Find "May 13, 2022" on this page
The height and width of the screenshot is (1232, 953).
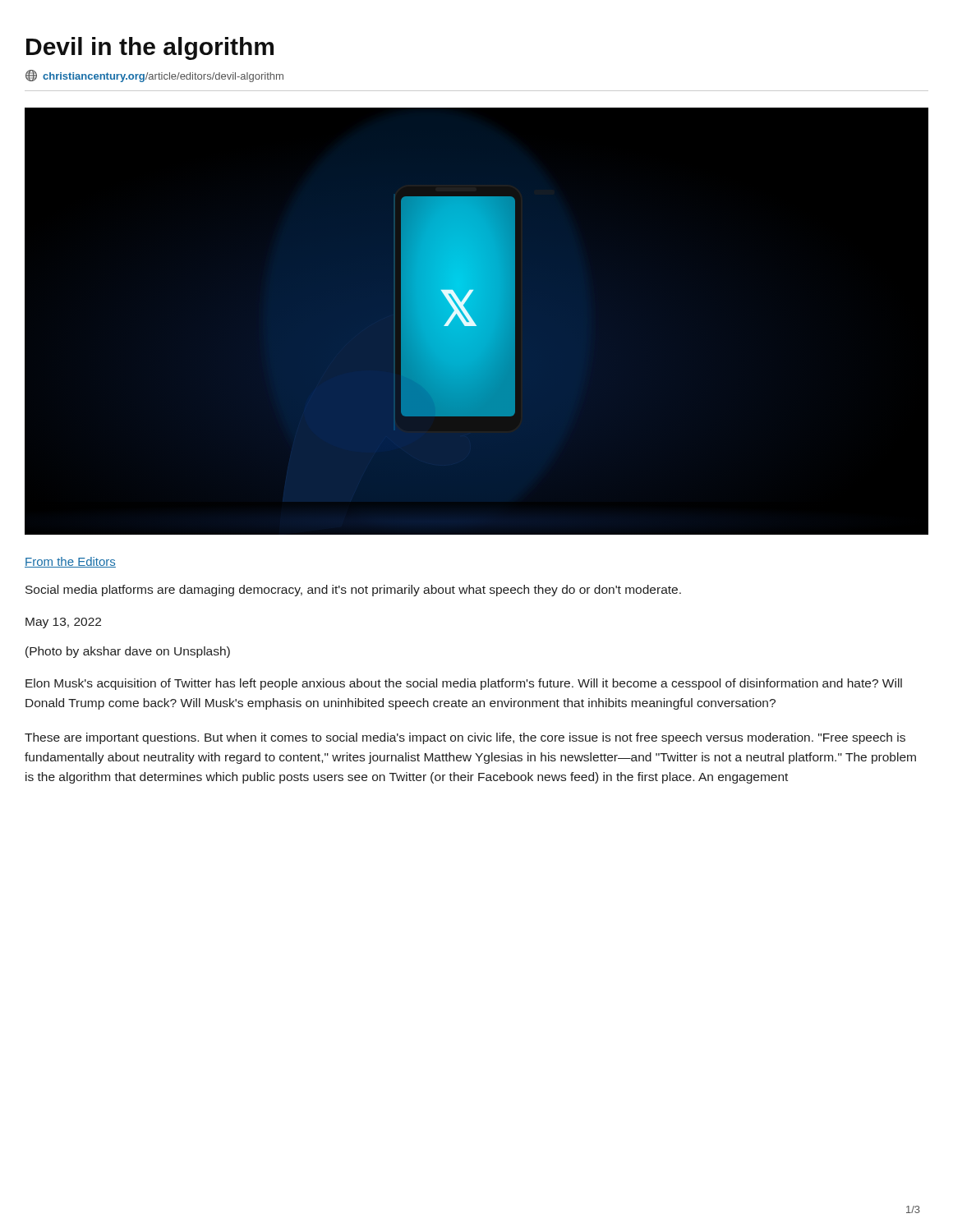pos(63,621)
